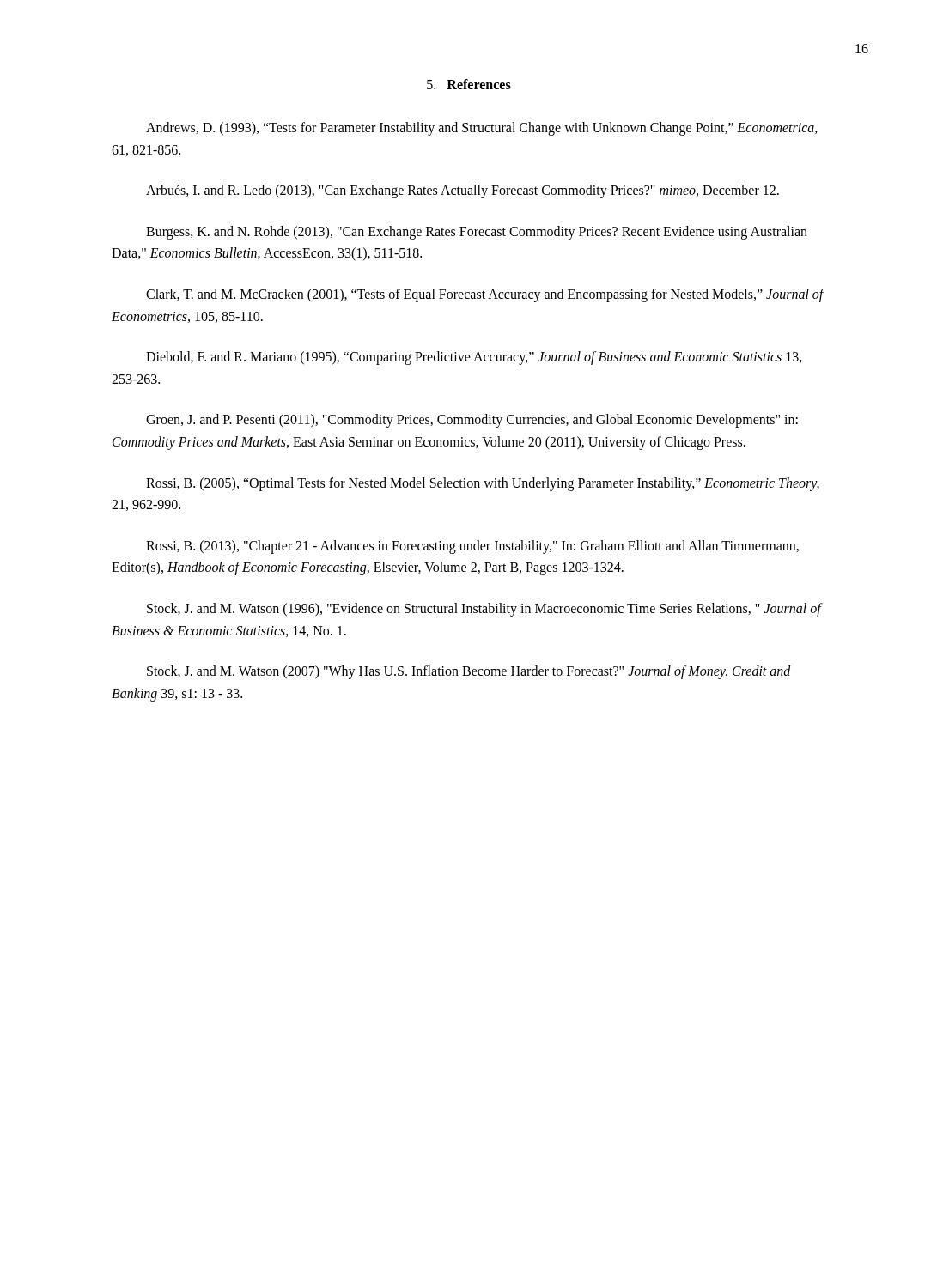Navigate to the text starting "Stock, J. and M. Watson (2007) "Why"
The height and width of the screenshot is (1288, 937).
tap(451, 682)
